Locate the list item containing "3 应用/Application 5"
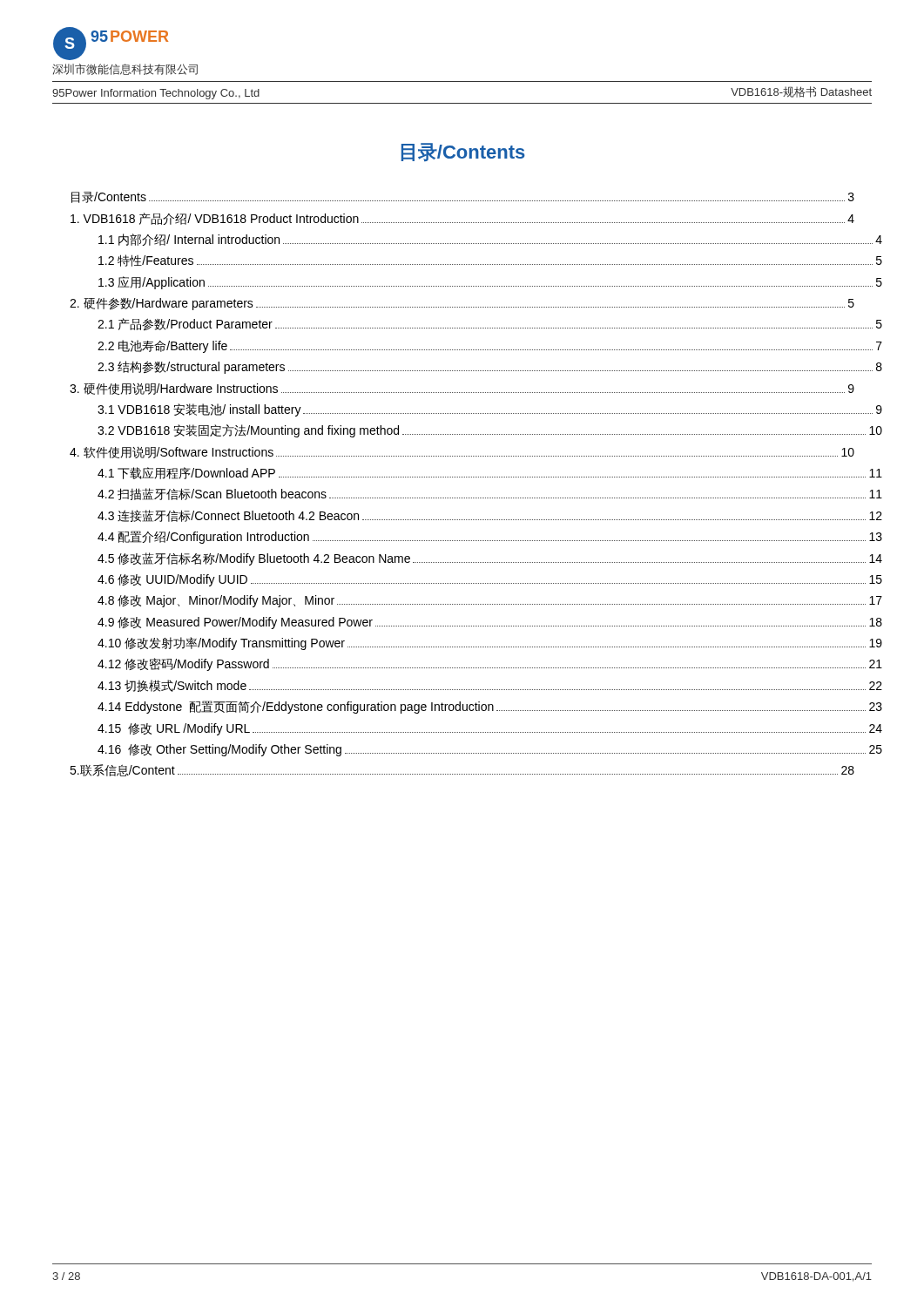The width and height of the screenshot is (924, 1307). point(490,283)
